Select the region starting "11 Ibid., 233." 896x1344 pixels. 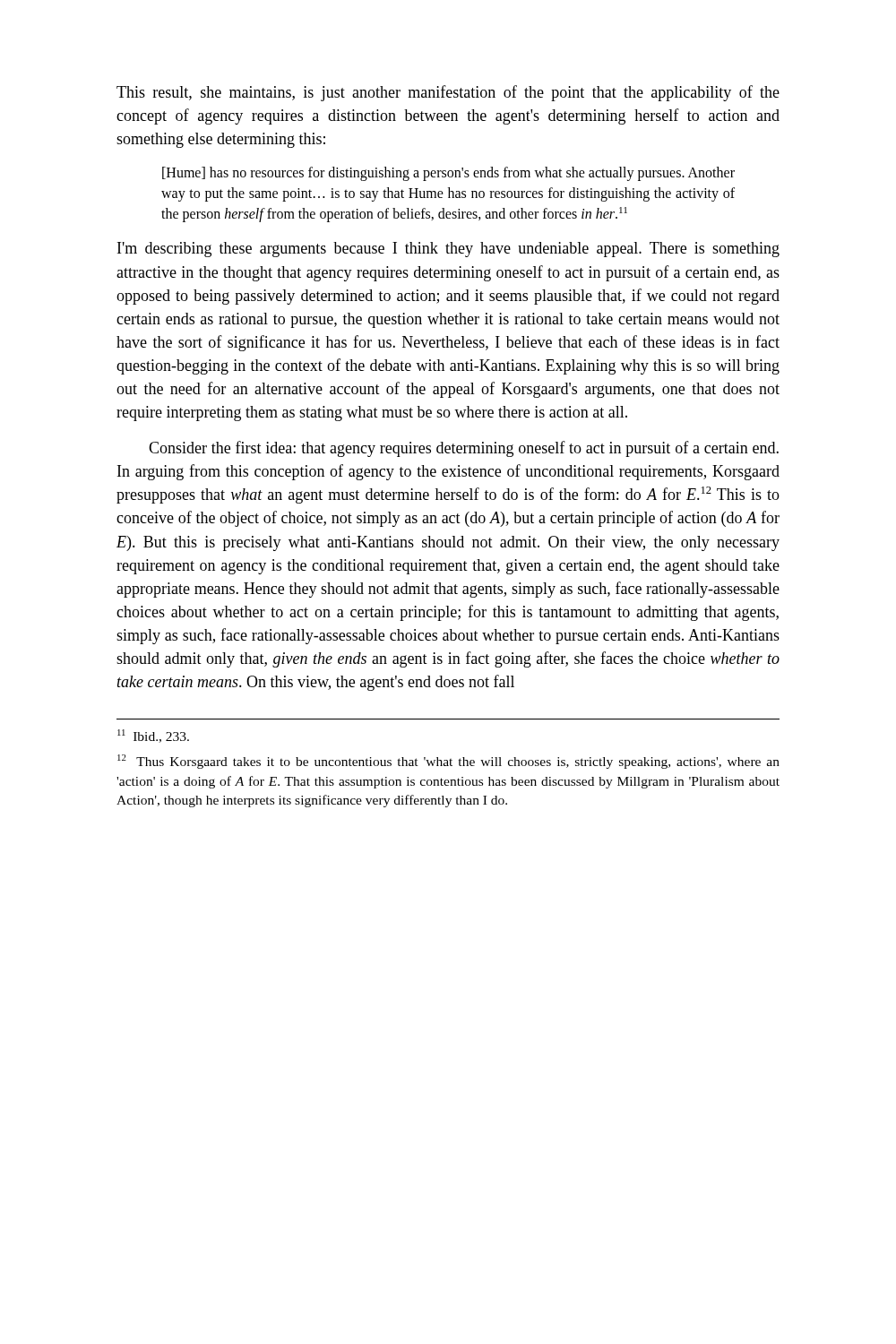pyautogui.click(x=153, y=735)
